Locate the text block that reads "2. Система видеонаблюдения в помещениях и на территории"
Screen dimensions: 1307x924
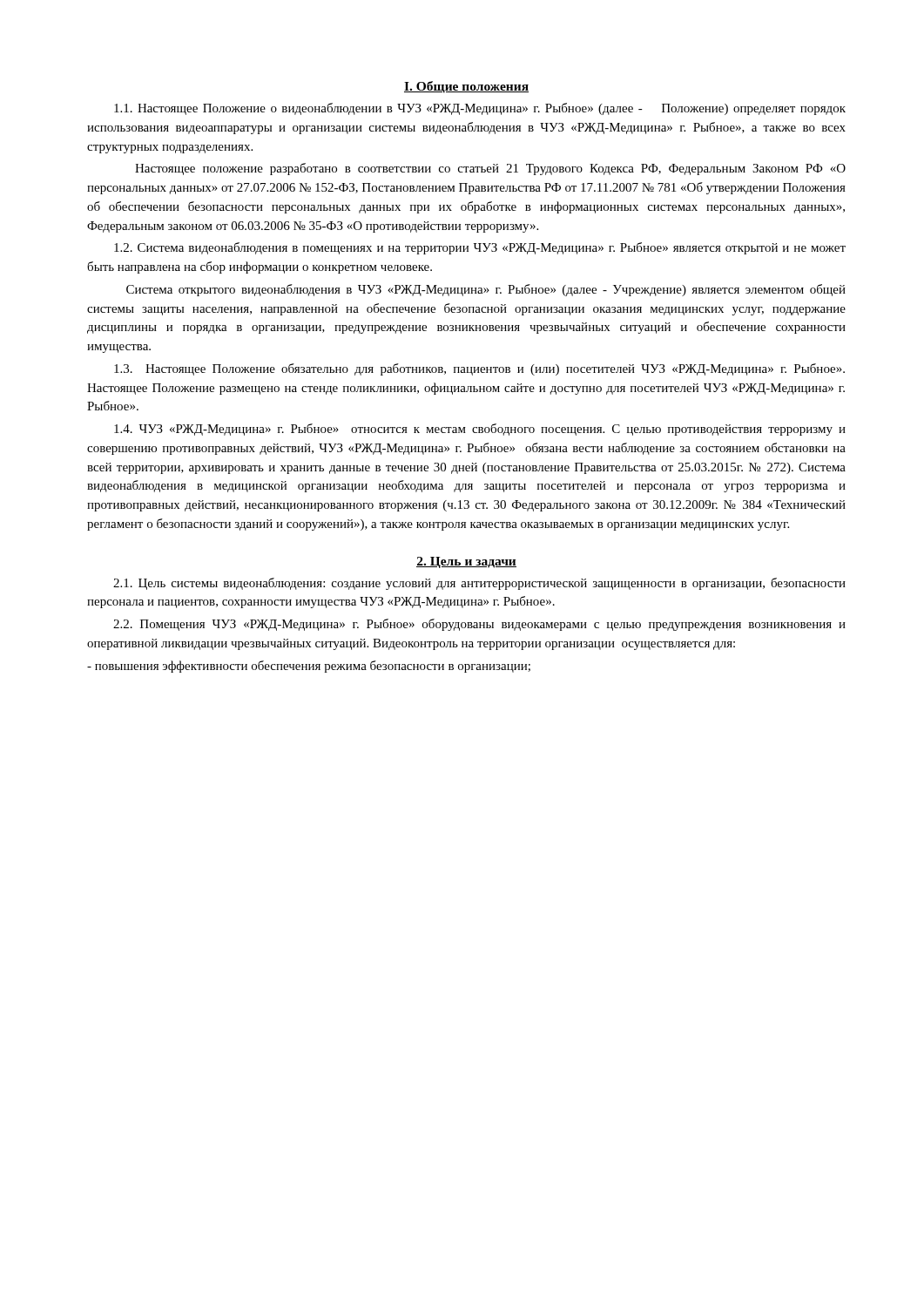tap(466, 257)
